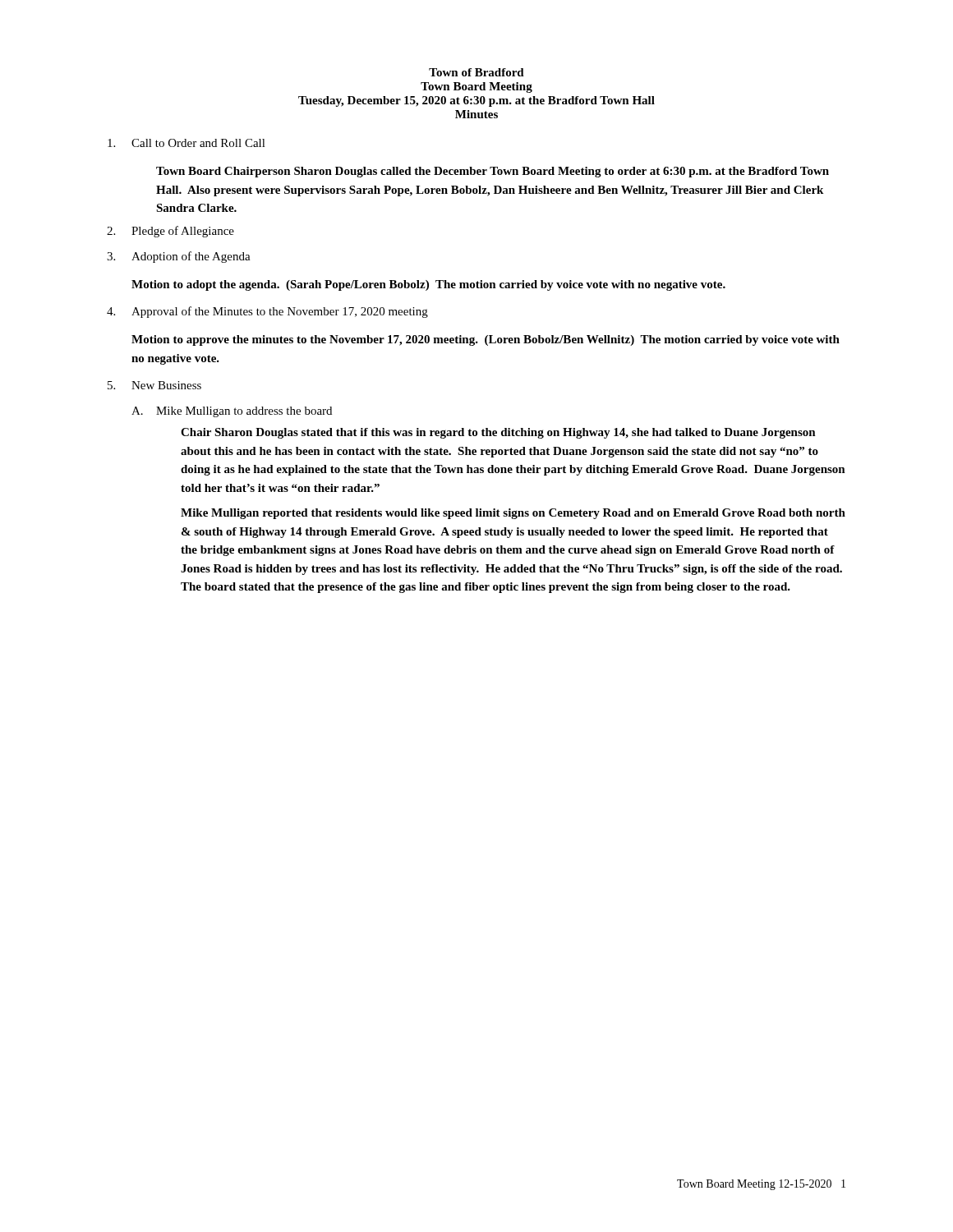The width and height of the screenshot is (953, 1232).
Task: Find the block on this page that starts "Motion to adopt"
Action: [x=429, y=284]
